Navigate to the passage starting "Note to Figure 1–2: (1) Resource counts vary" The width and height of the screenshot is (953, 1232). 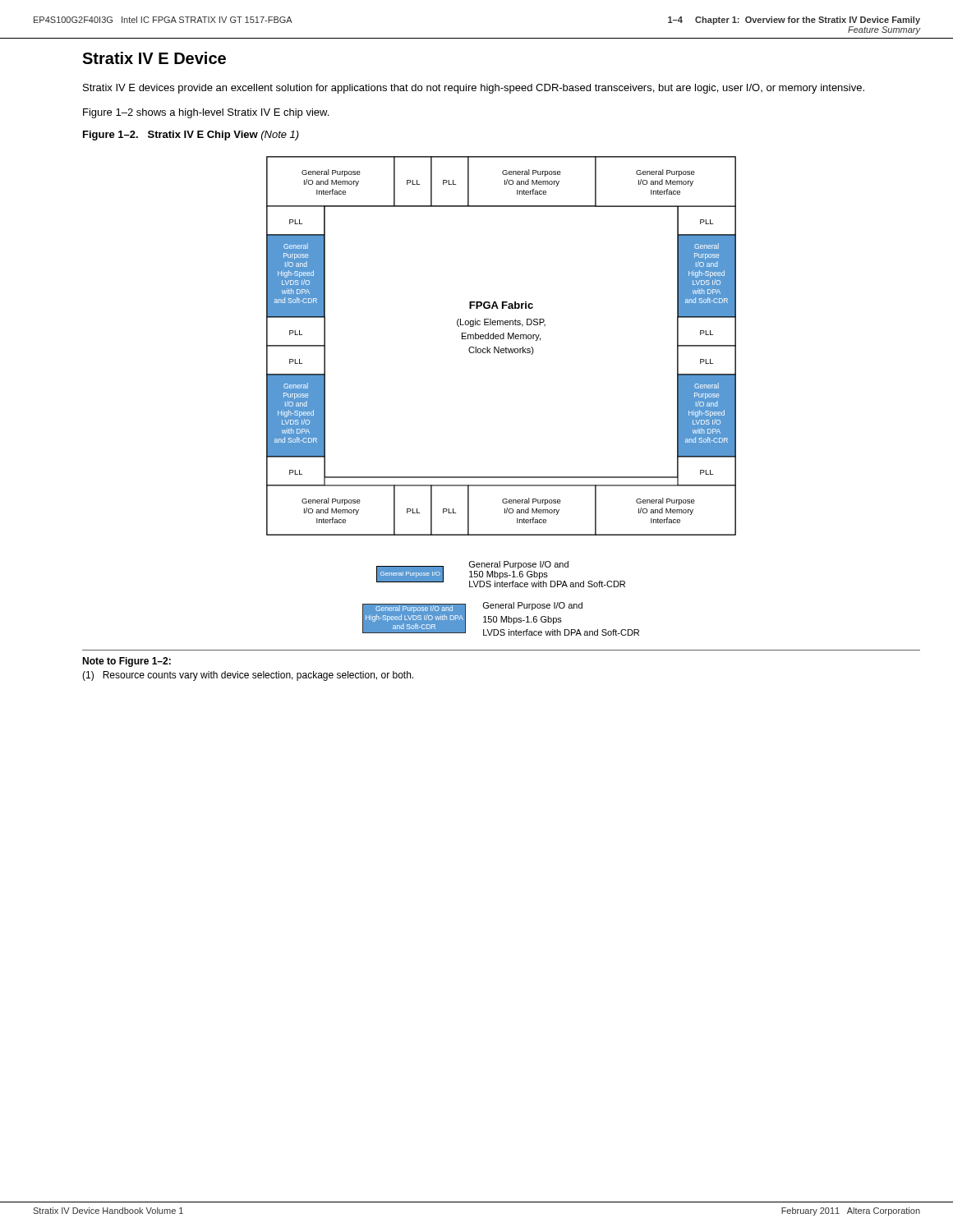[x=127, y=662]
